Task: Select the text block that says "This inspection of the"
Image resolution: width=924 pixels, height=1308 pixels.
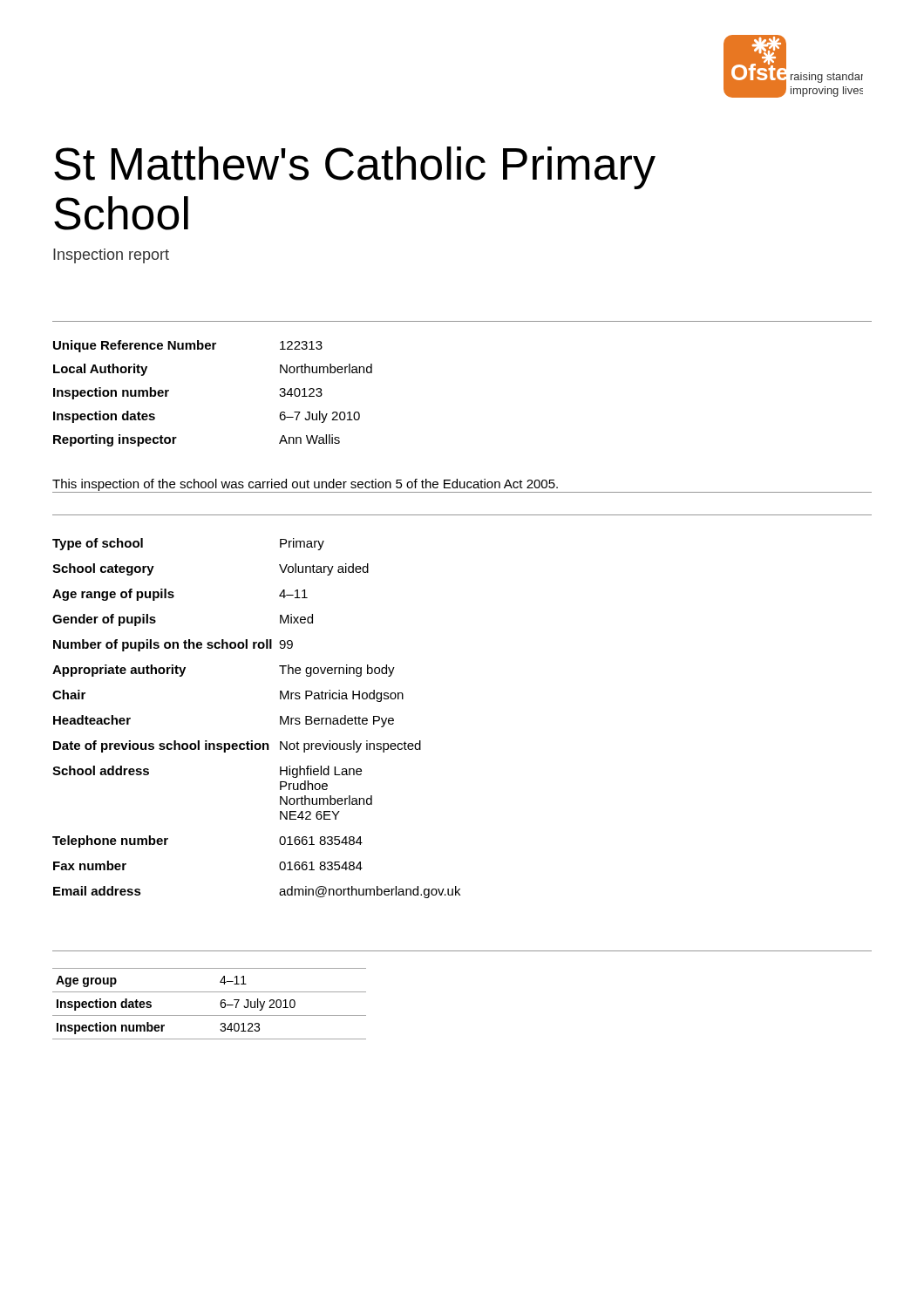Action: click(x=306, y=484)
